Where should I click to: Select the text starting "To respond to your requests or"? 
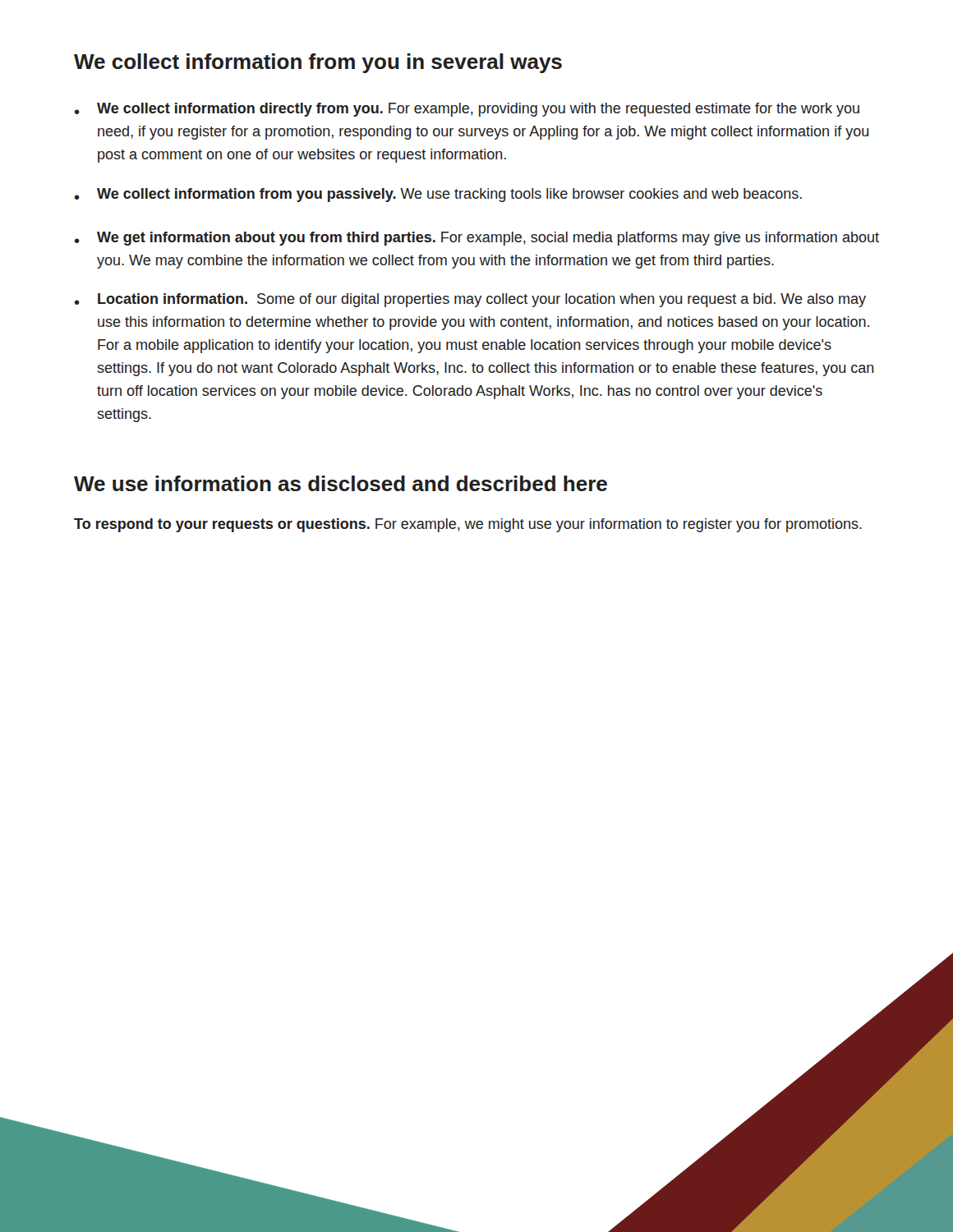[468, 524]
